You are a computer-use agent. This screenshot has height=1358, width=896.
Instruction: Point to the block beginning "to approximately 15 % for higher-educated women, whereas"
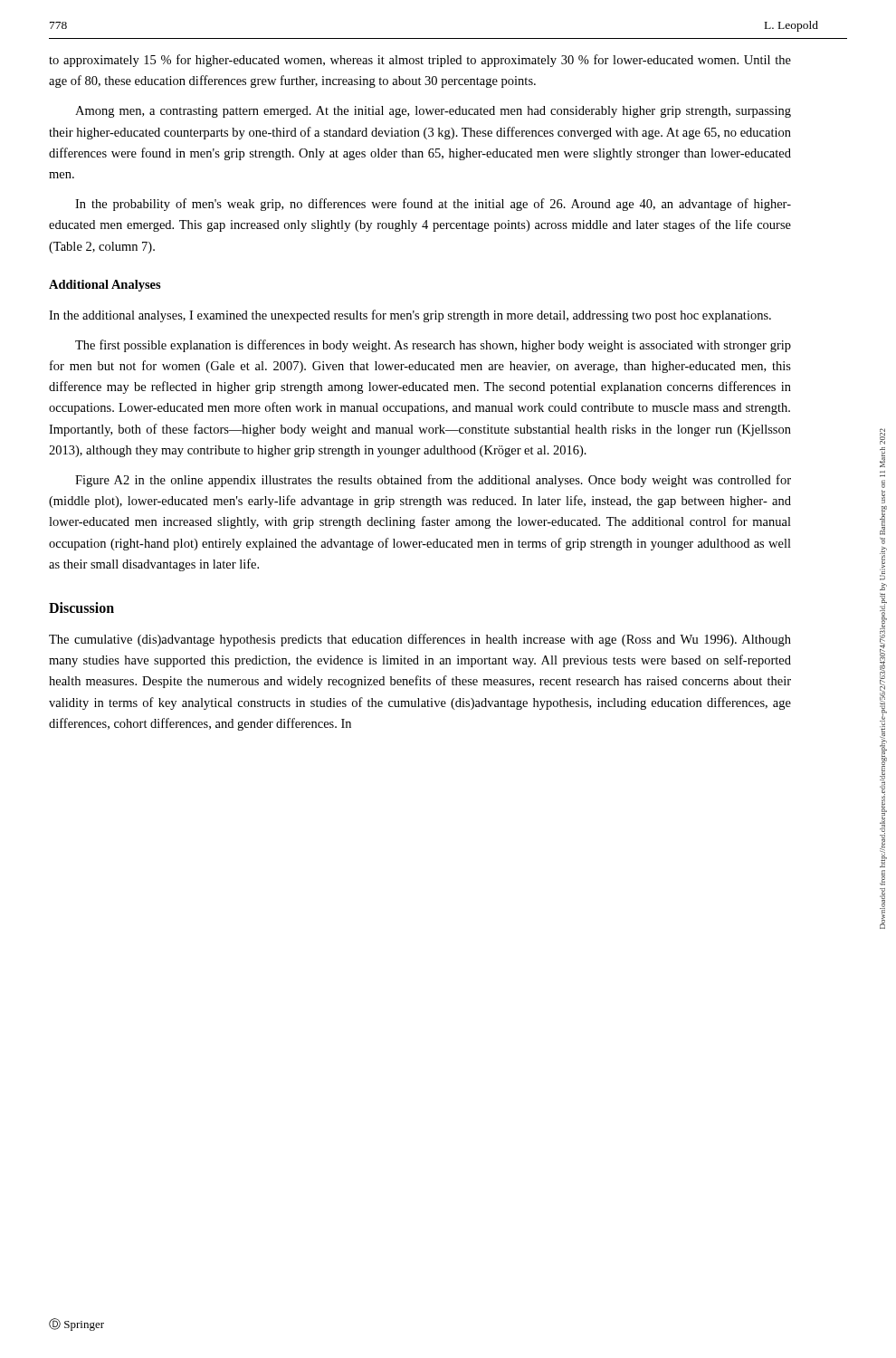(x=420, y=153)
